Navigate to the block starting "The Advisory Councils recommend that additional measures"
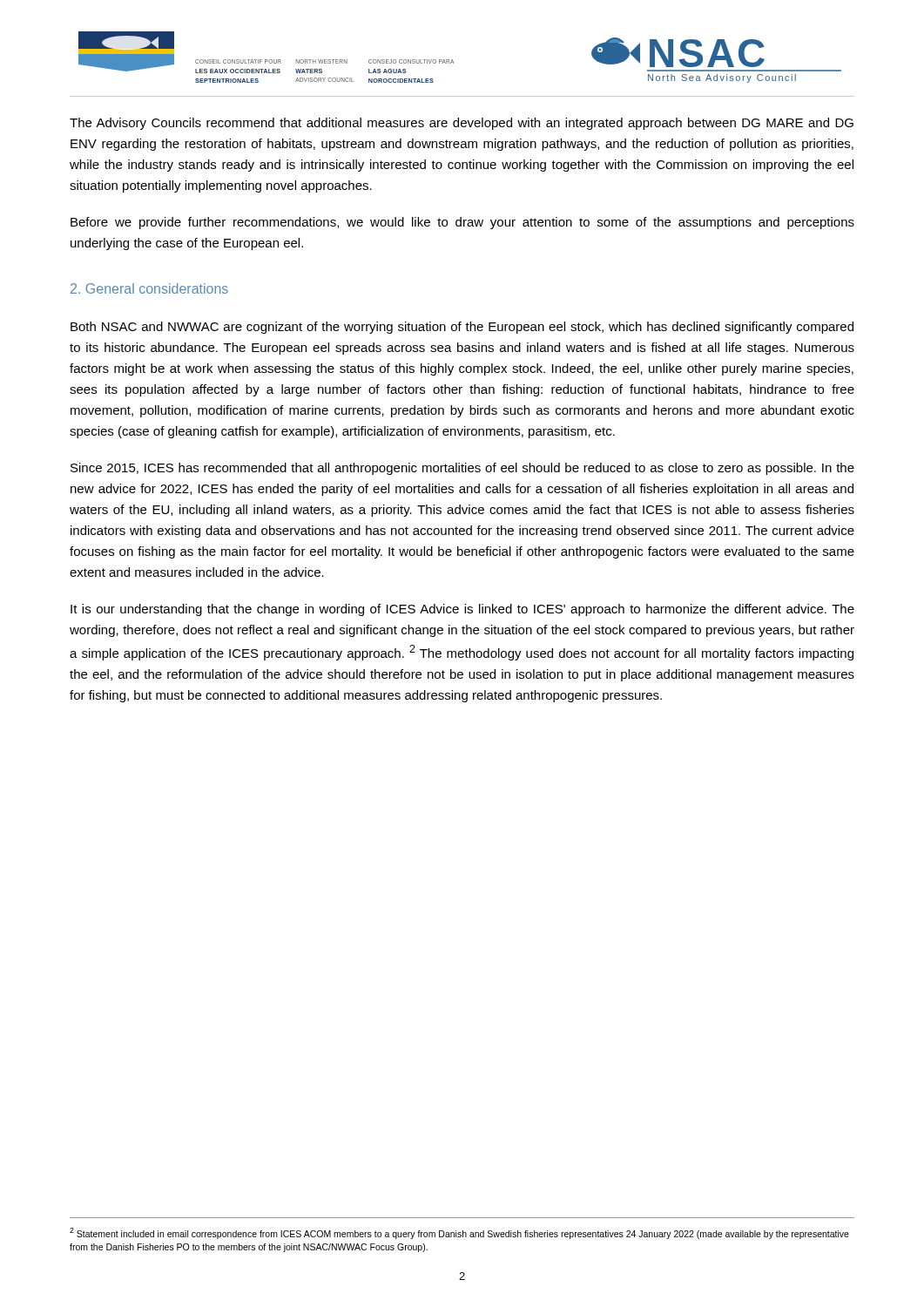This screenshot has width=924, height=1307. pos(462,154)
